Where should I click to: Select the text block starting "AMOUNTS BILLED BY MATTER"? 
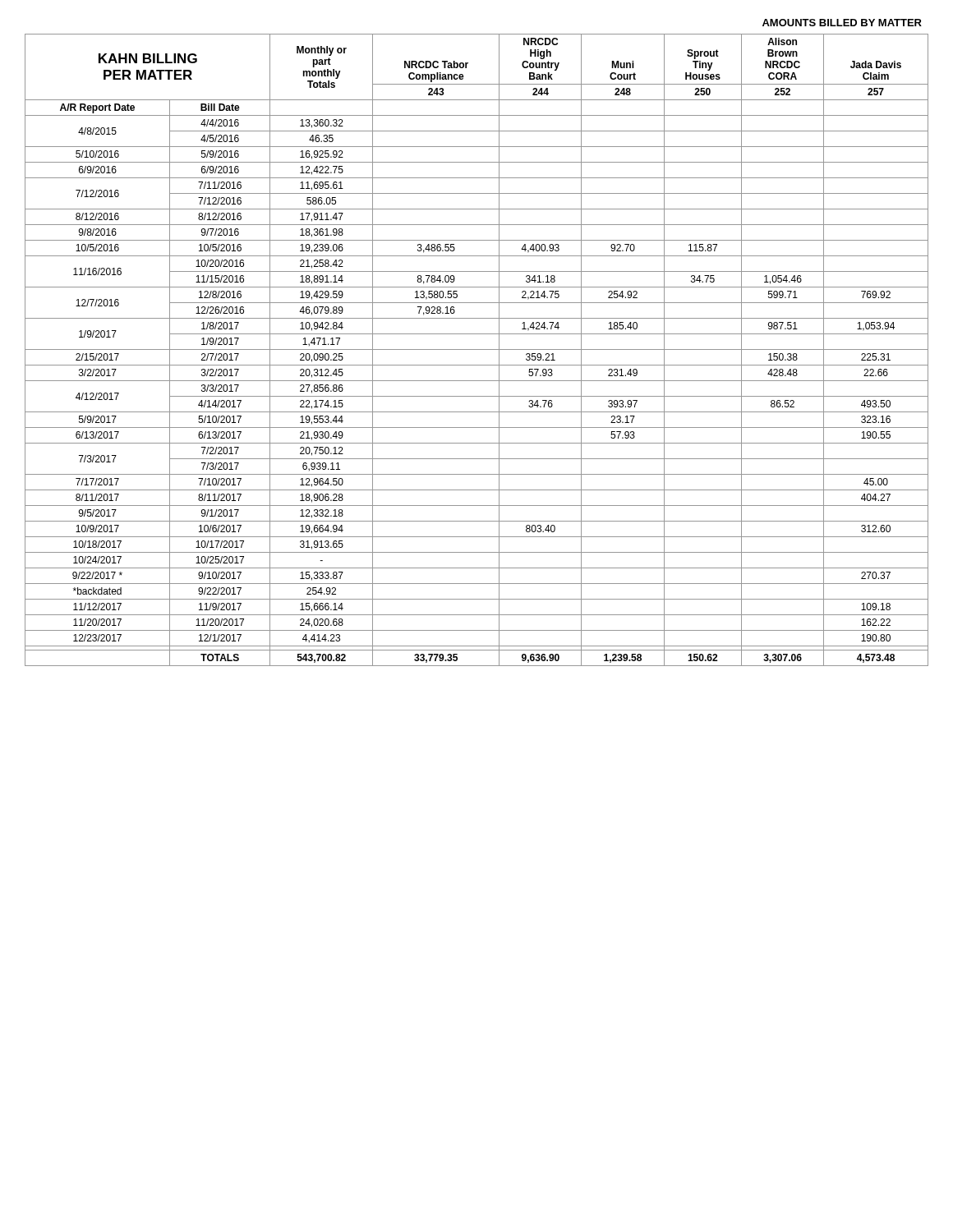[842, 23]
